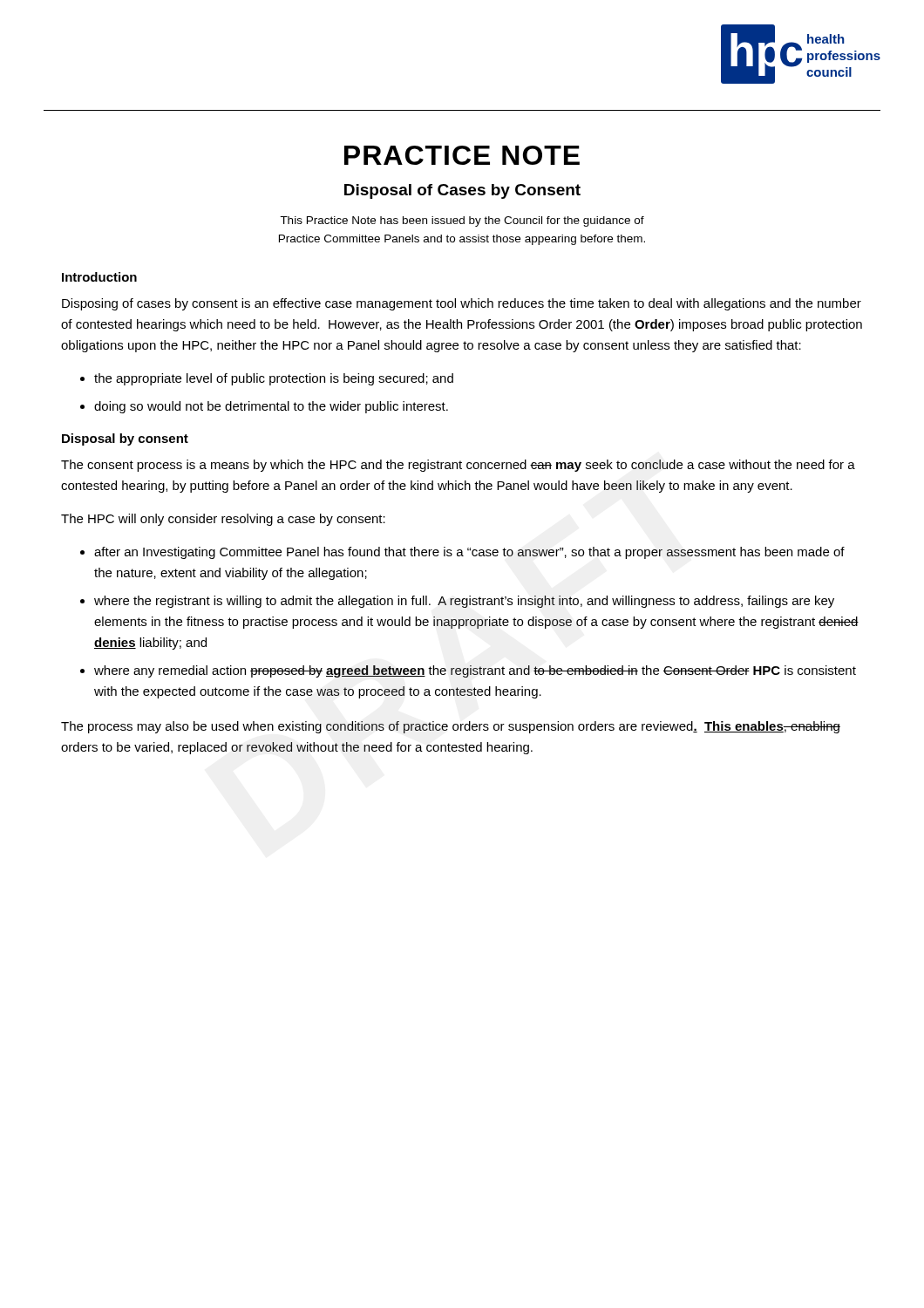The height and width of the screenshot is (1308, 924).
Task: Select the text starting "Disposal by consent"
Action: pos(125,438)
